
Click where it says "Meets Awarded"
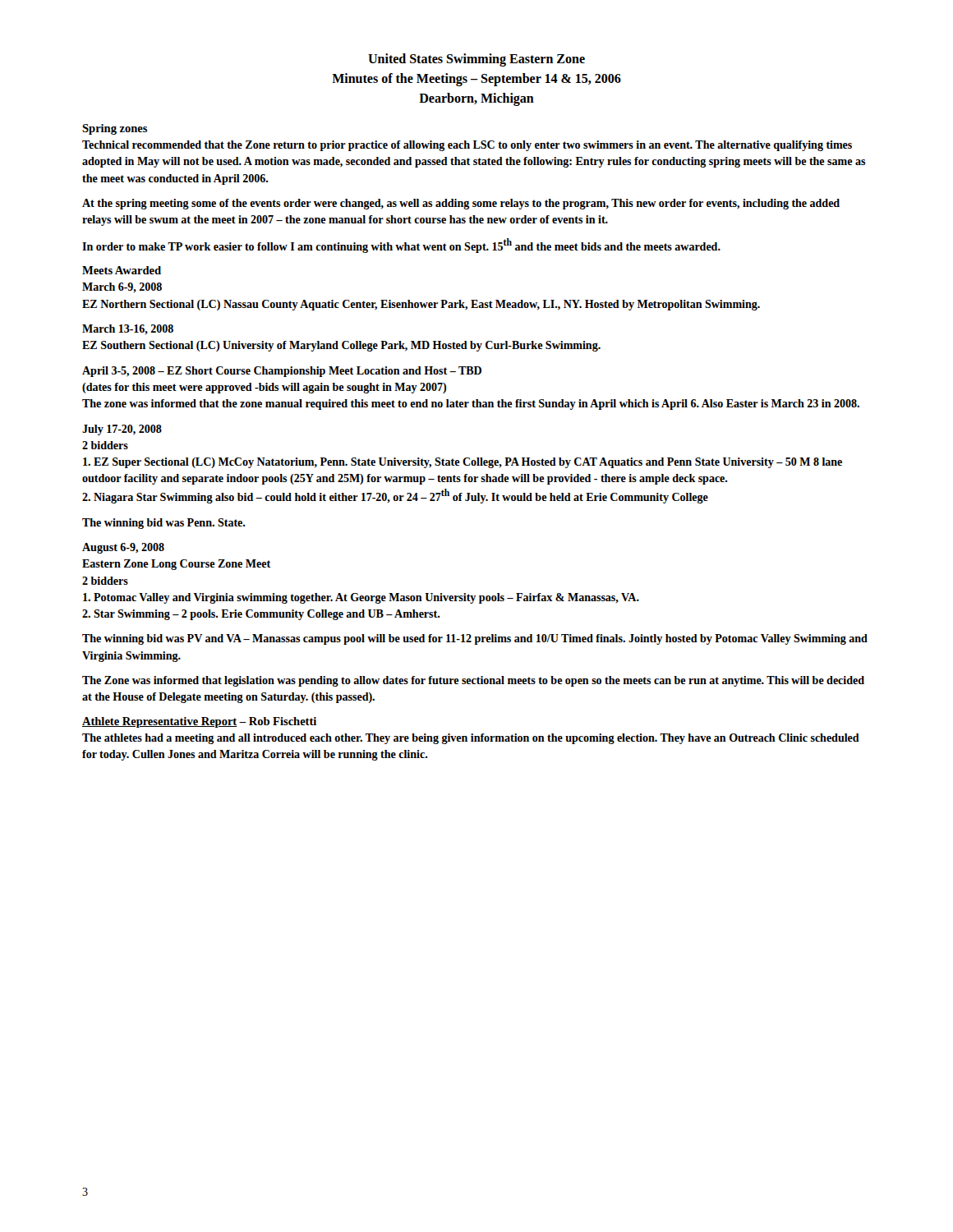point(122,271)
